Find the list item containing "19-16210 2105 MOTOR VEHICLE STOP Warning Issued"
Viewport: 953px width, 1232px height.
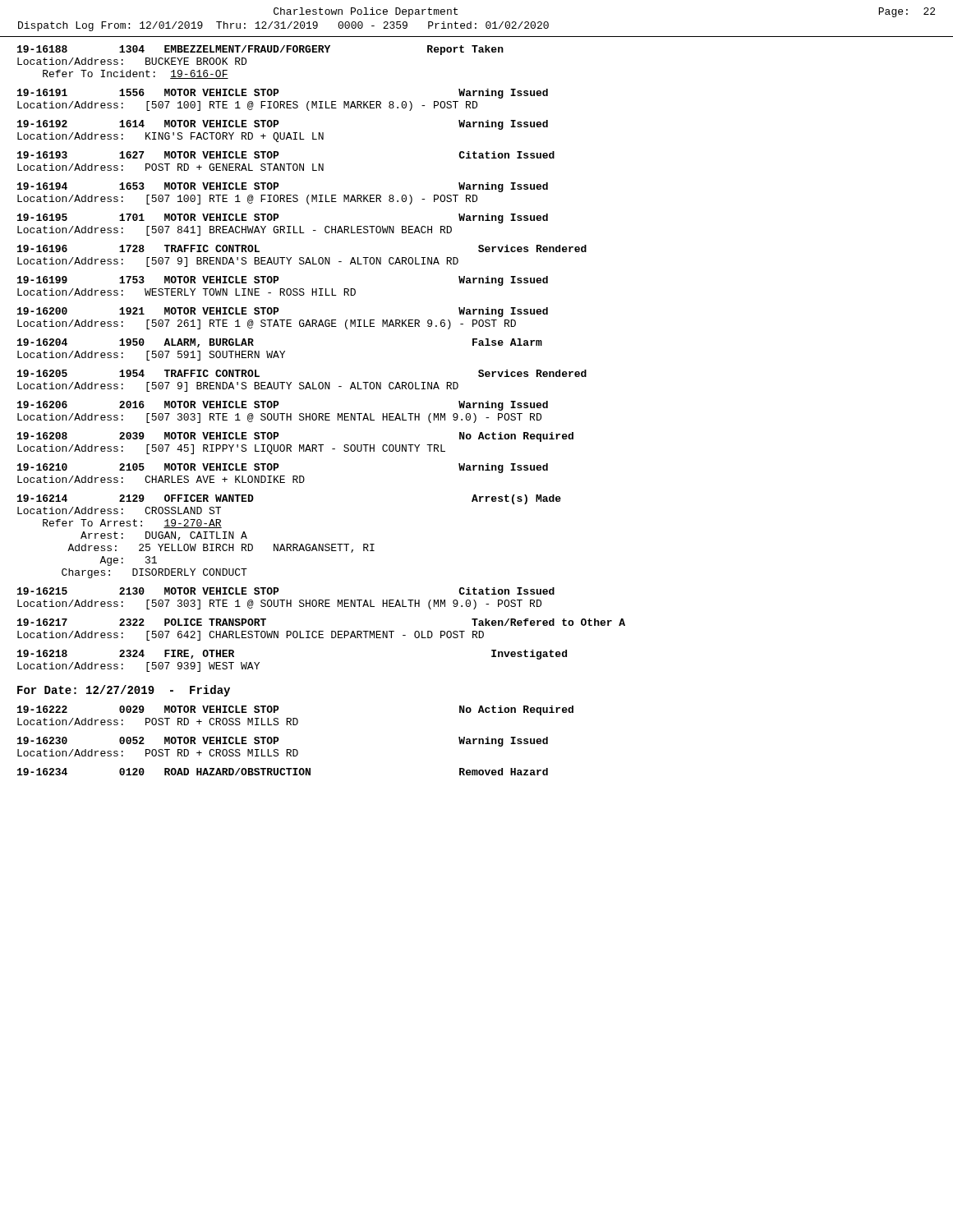pos(476,474)
